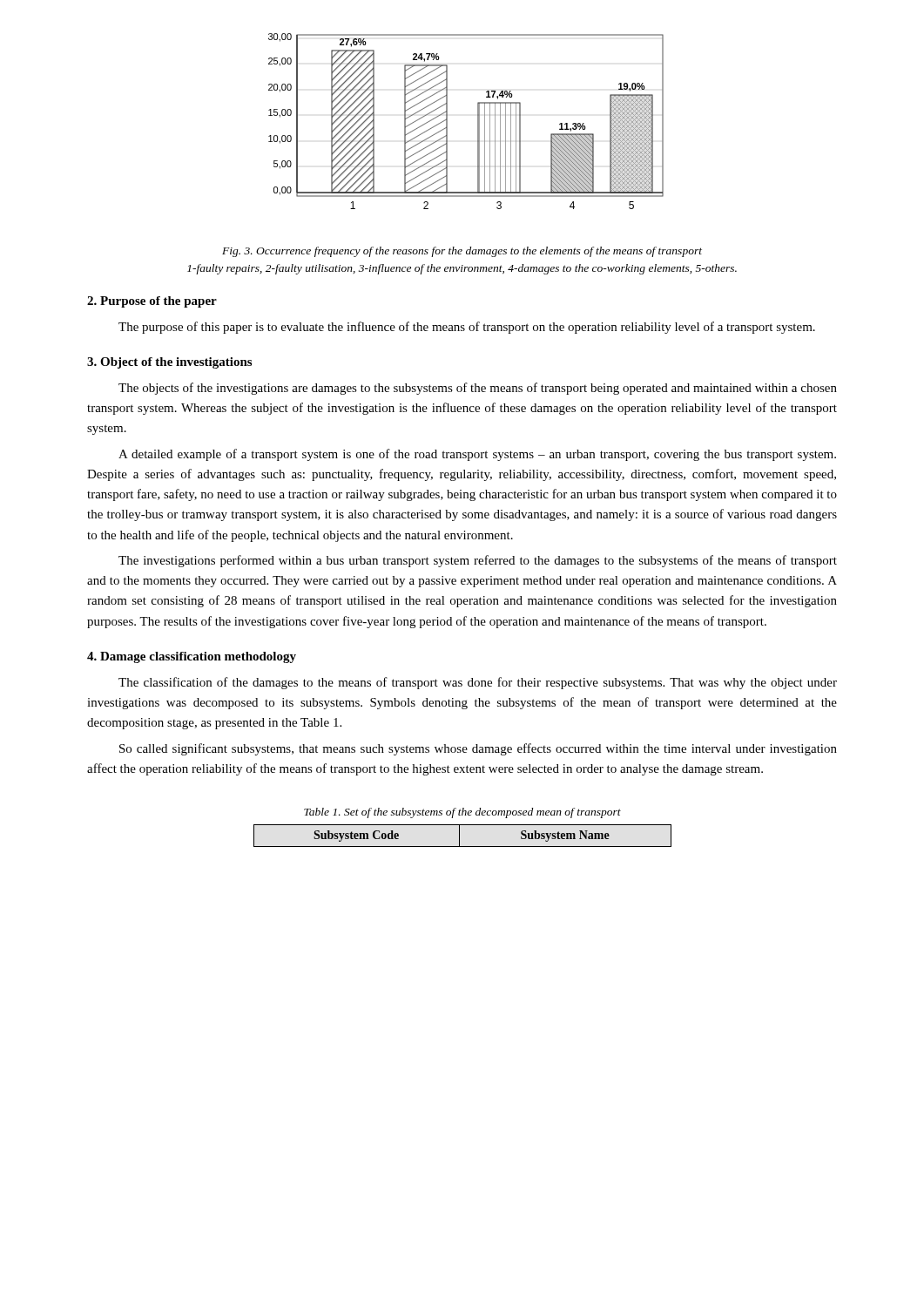Navigate to the region starting "So called significant subsystems, that"

tap(462, 758)
